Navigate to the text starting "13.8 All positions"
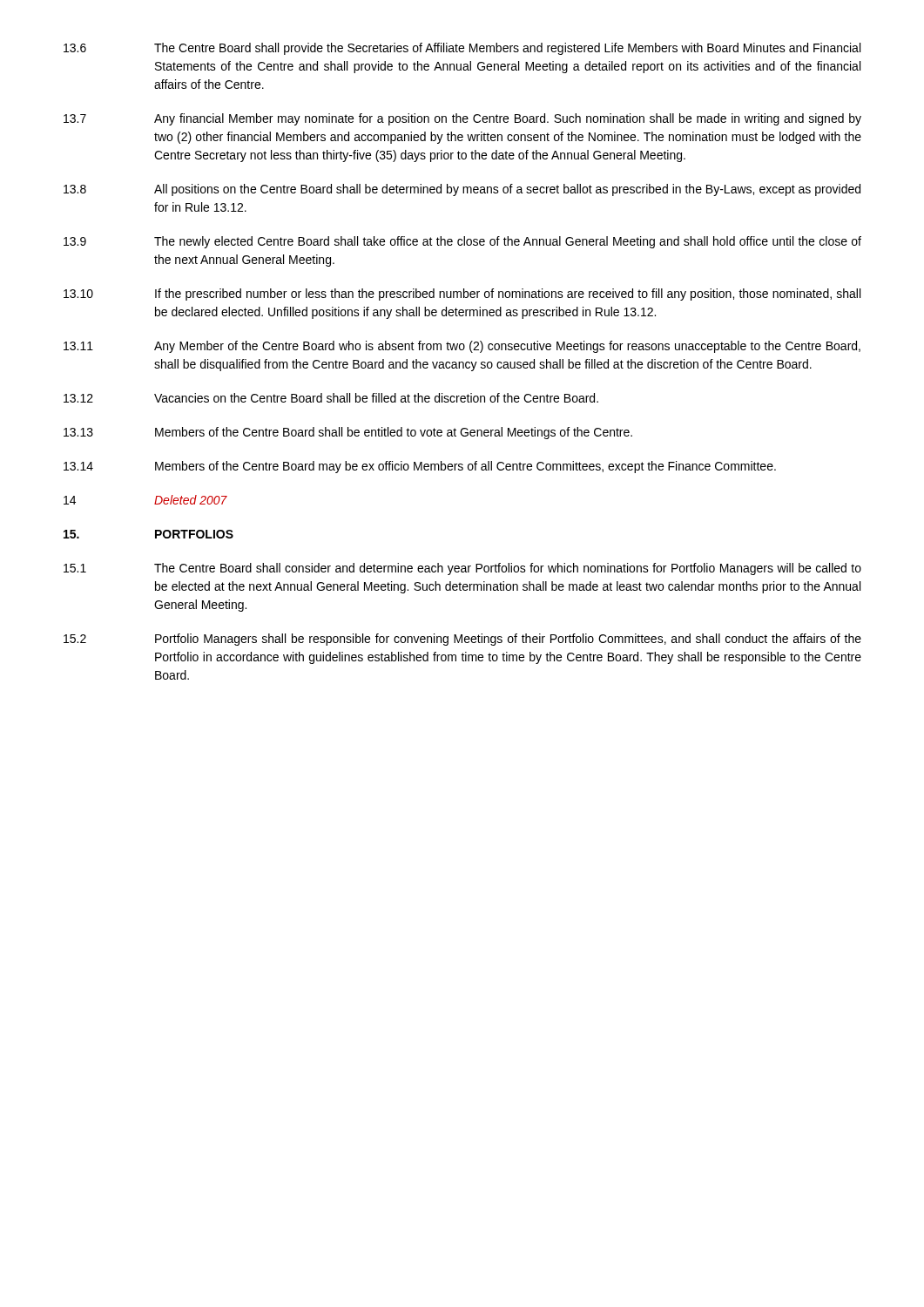The height and width of the screenshot is (1307, 924). pyautogui.click(x=462, y=199)
